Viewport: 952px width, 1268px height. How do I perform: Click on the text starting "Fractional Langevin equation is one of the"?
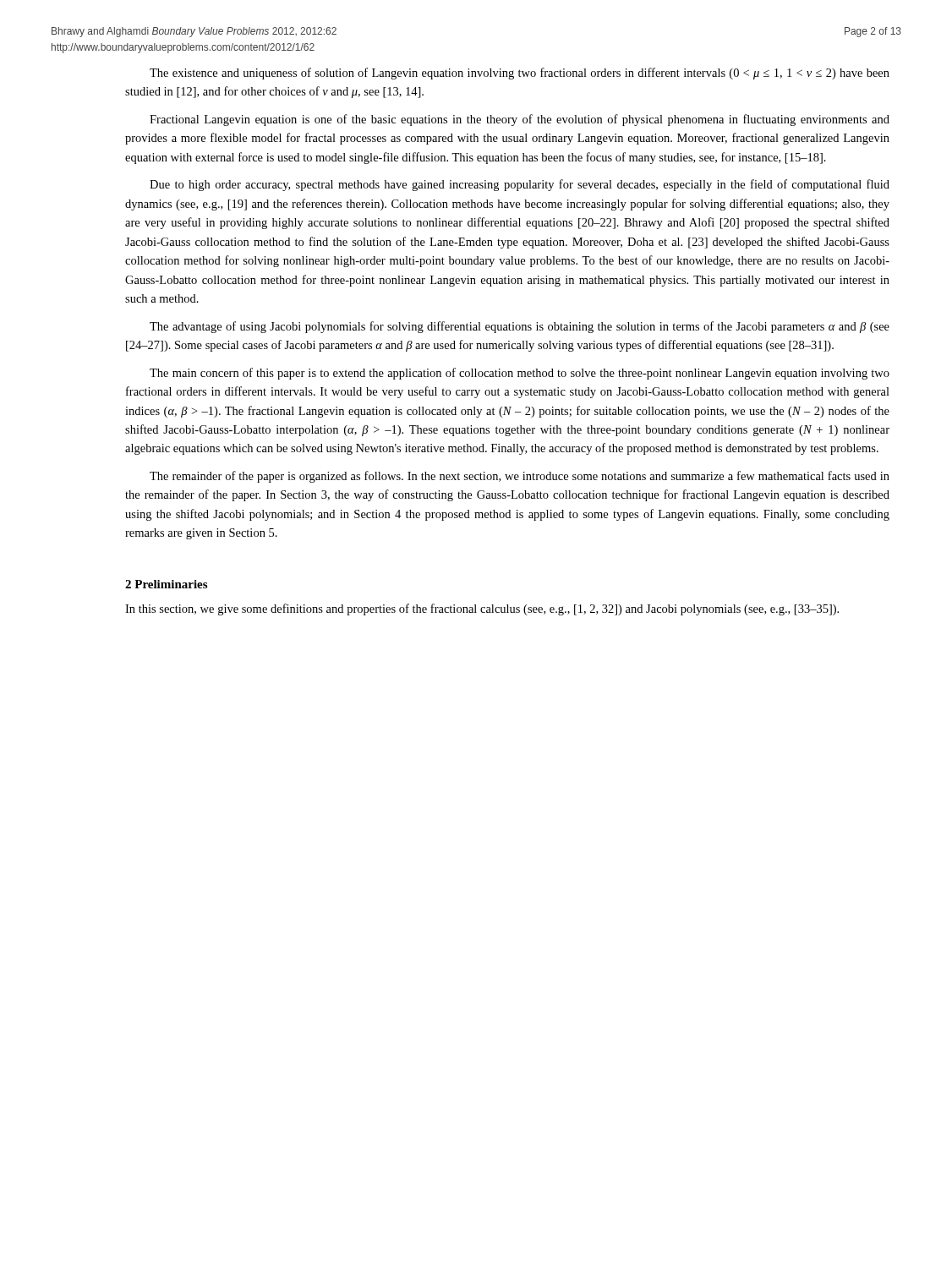507,138
